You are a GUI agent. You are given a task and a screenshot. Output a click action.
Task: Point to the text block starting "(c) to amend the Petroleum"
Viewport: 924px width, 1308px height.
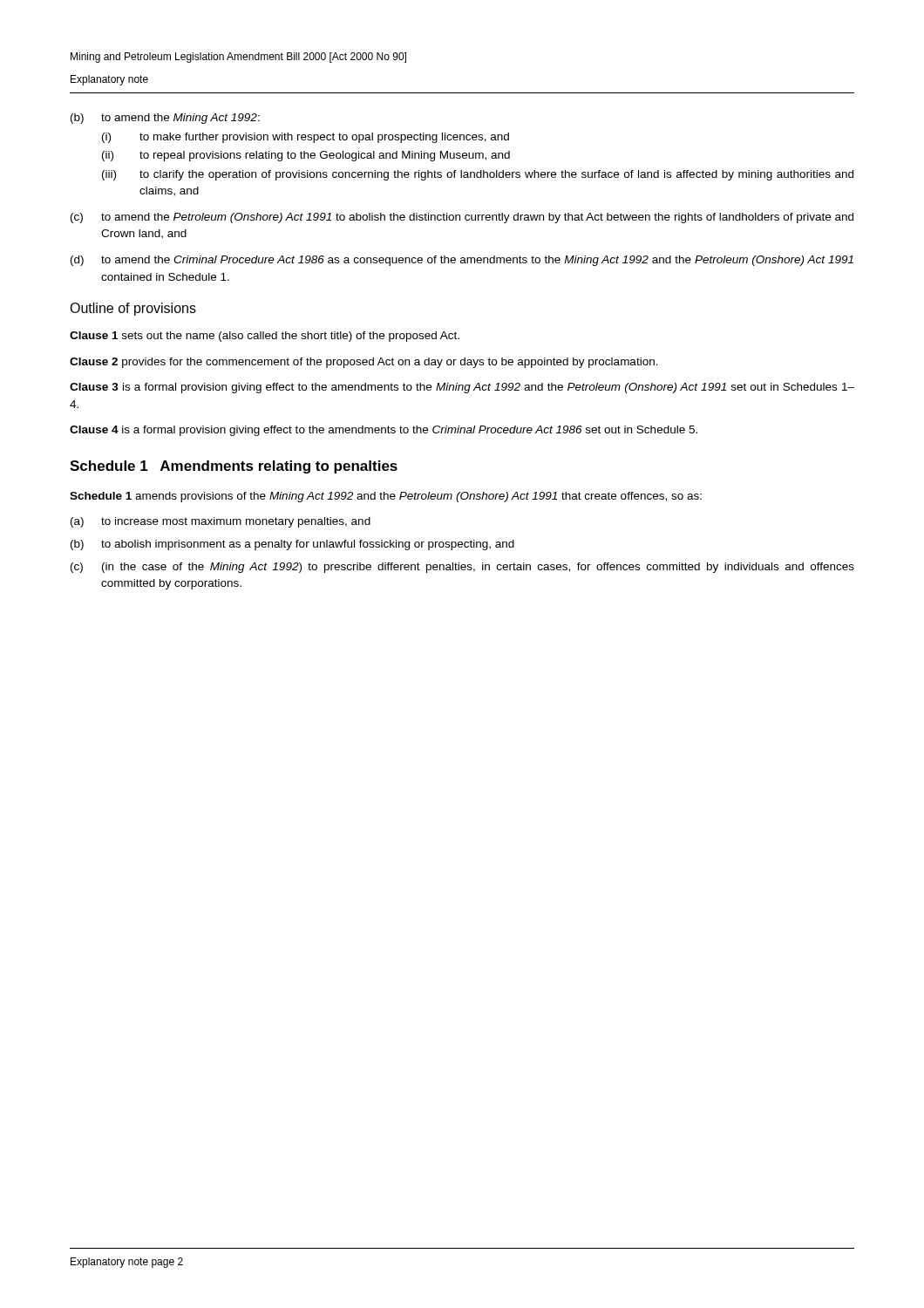pyautogui.click(x=462, y=225)
